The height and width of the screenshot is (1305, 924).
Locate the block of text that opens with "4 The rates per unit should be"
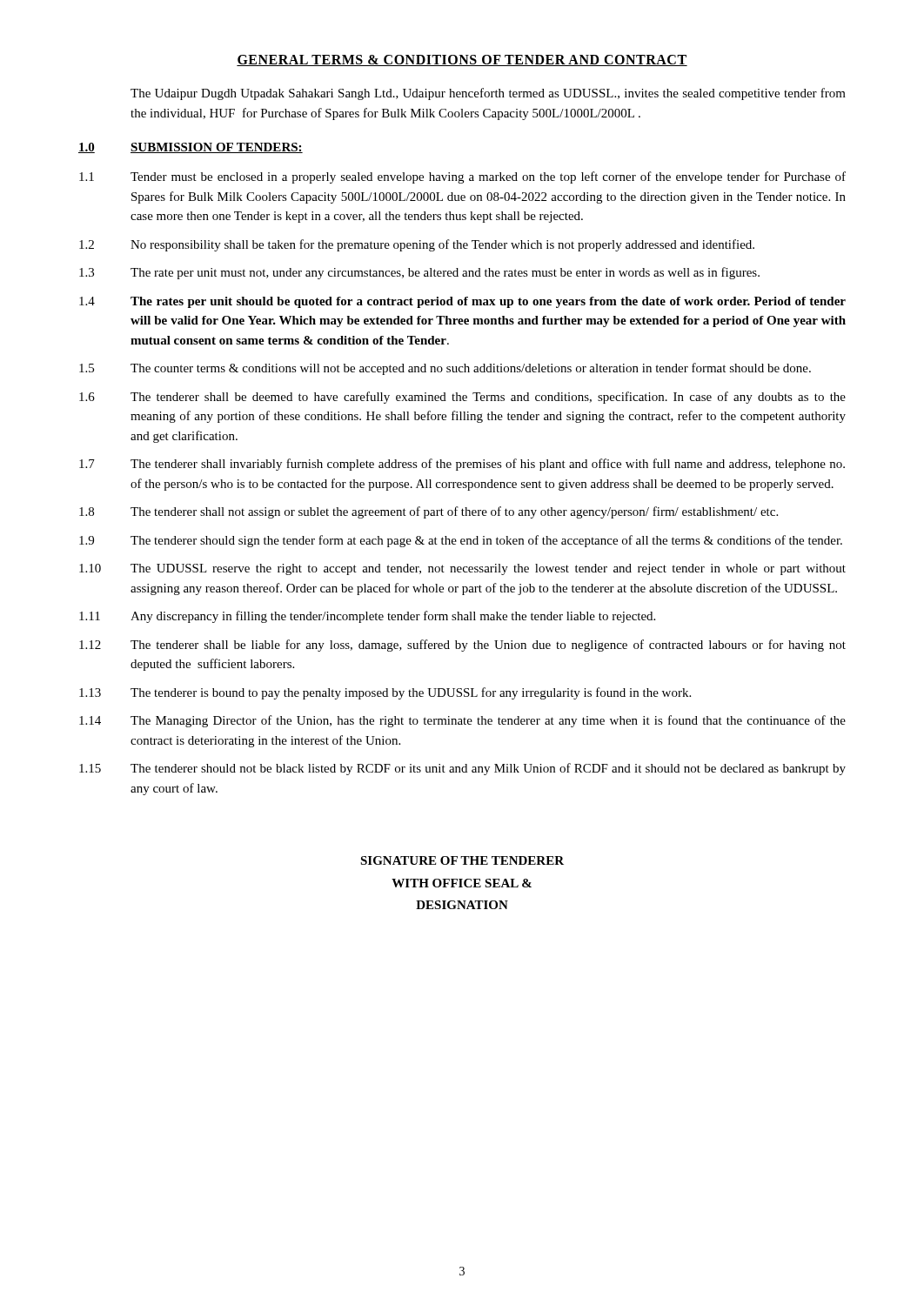pos(462,320)
